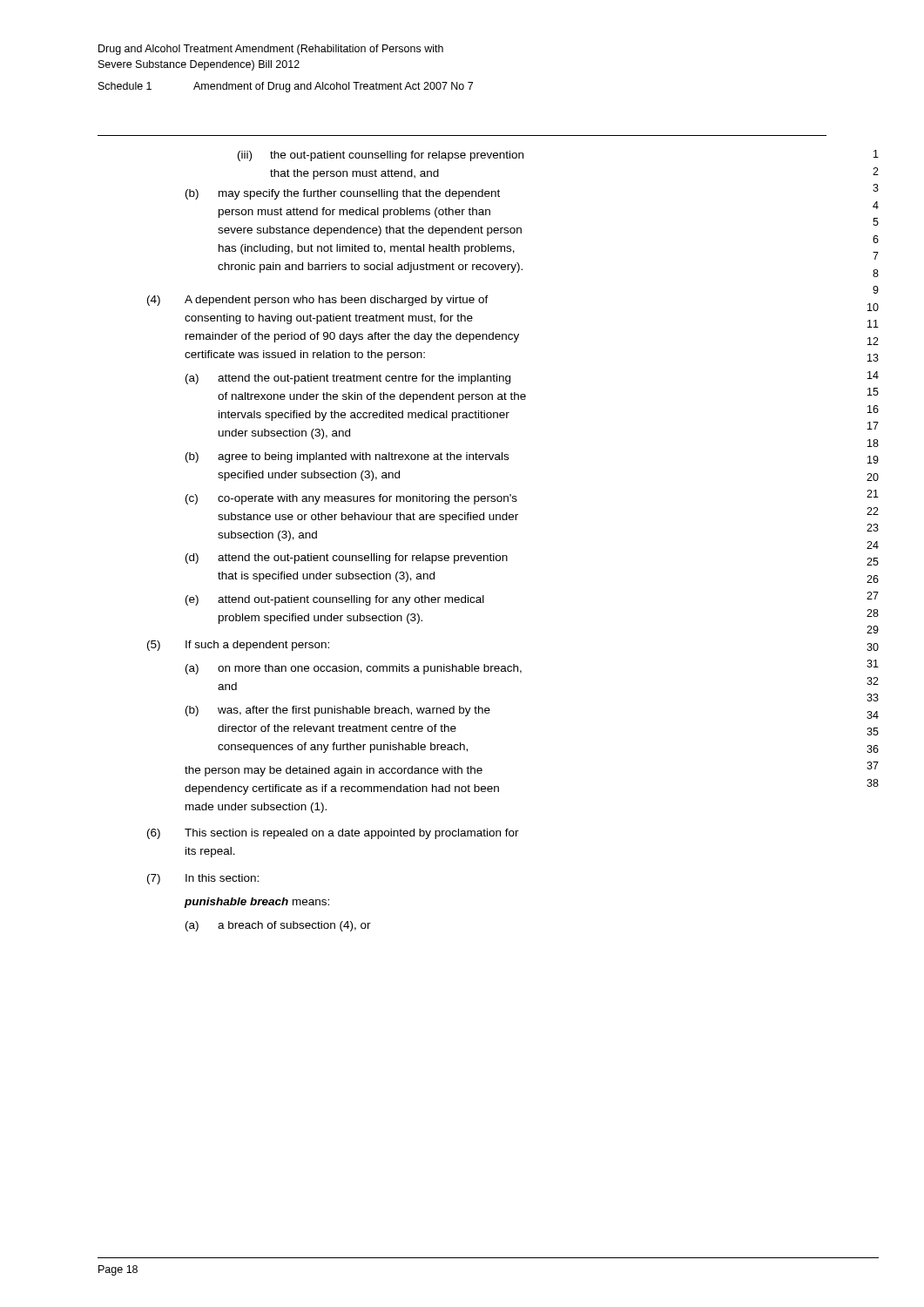Image resolution: width=924 pixels, height=1307 pixels.
Task: Click on the list item with the text "(b) was, after the first punishable"
Action: [338, 711]
